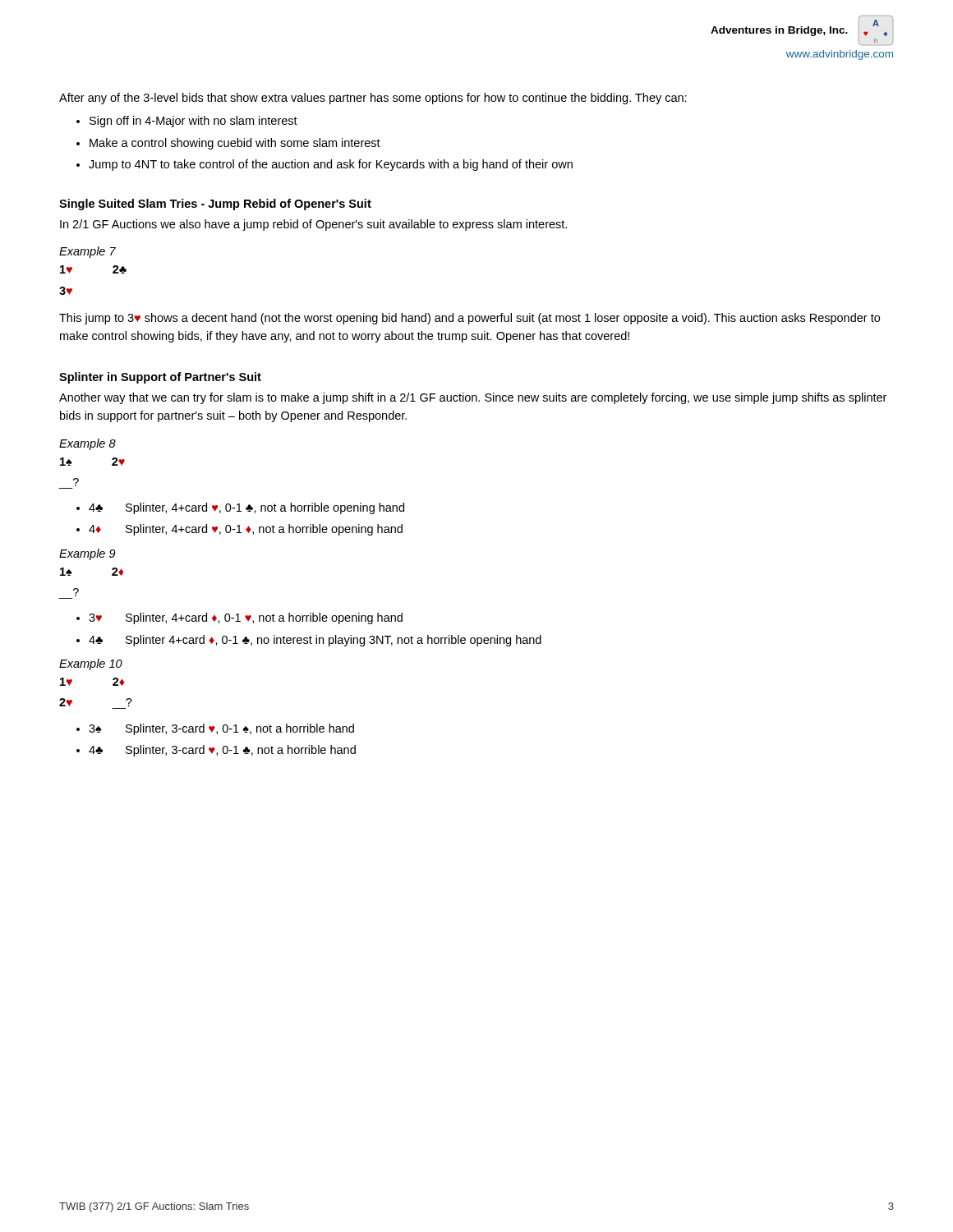Click where it says "Splinter in Support of Partner's Suit"
The image size is (953, 1232).
(x=160, y=377)
